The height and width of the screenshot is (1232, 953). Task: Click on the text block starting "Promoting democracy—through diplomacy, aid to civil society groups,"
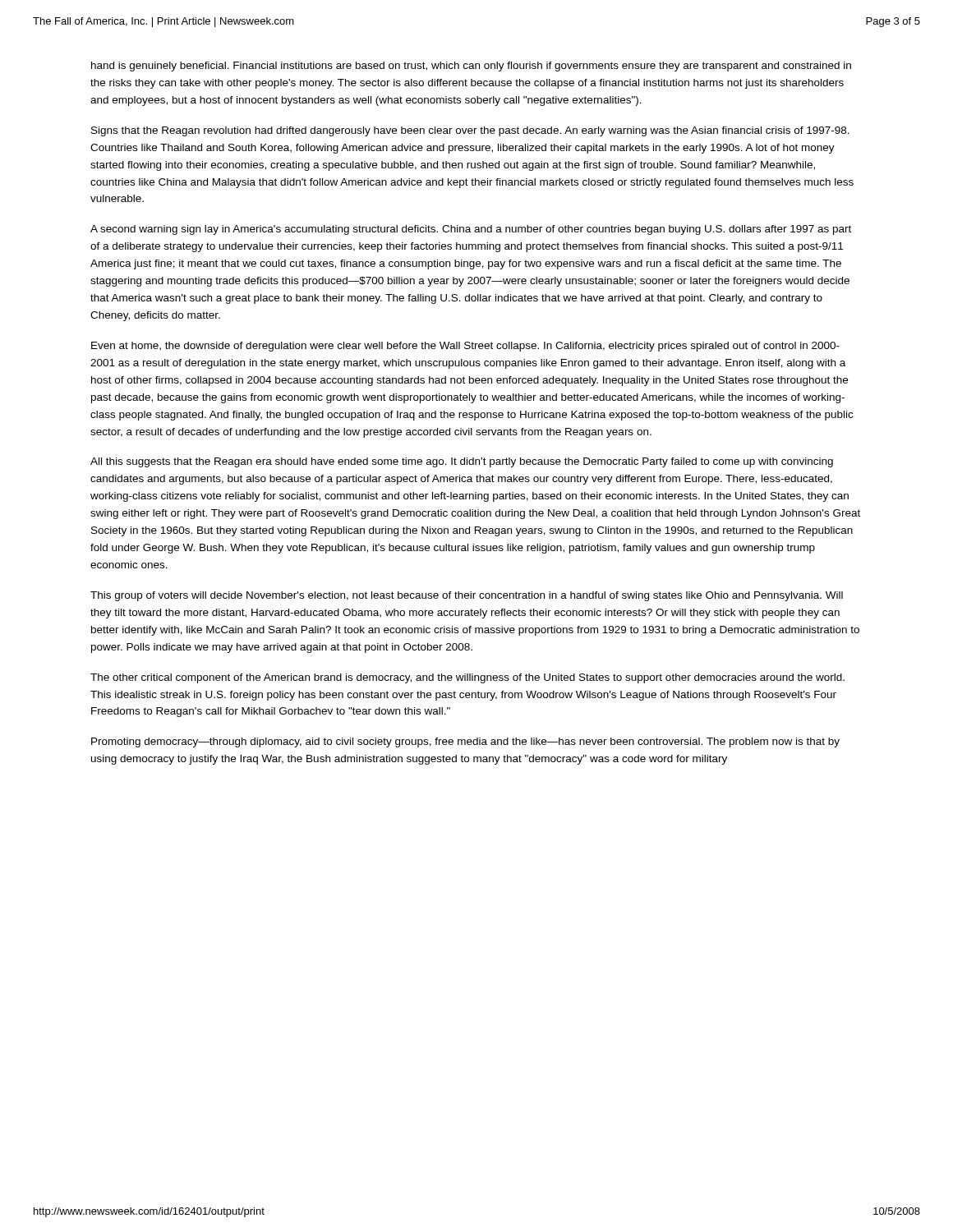pyautogui.click(x=465, y=750)
